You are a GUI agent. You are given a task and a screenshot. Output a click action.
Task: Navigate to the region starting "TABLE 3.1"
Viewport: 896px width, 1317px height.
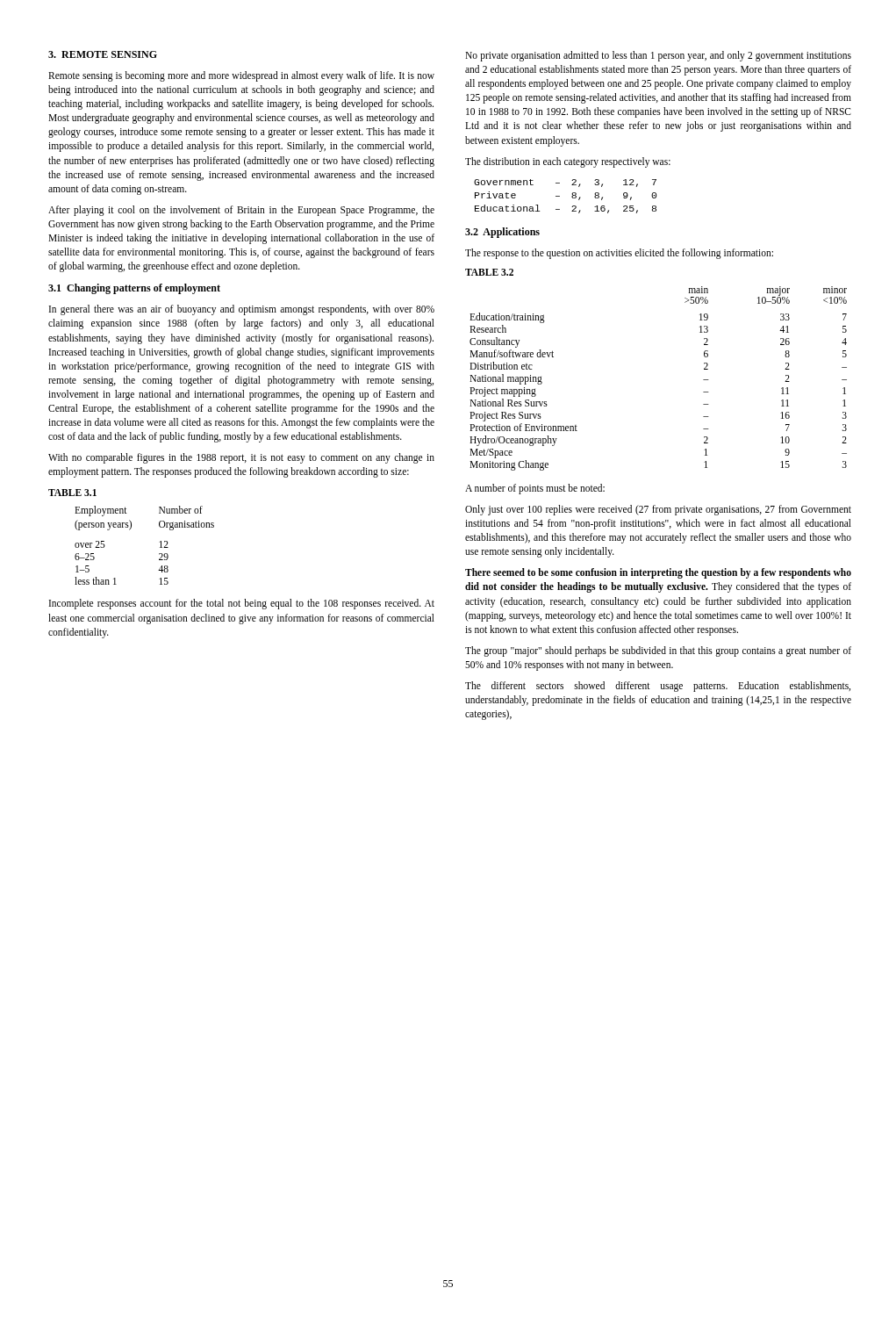[73, 493]
